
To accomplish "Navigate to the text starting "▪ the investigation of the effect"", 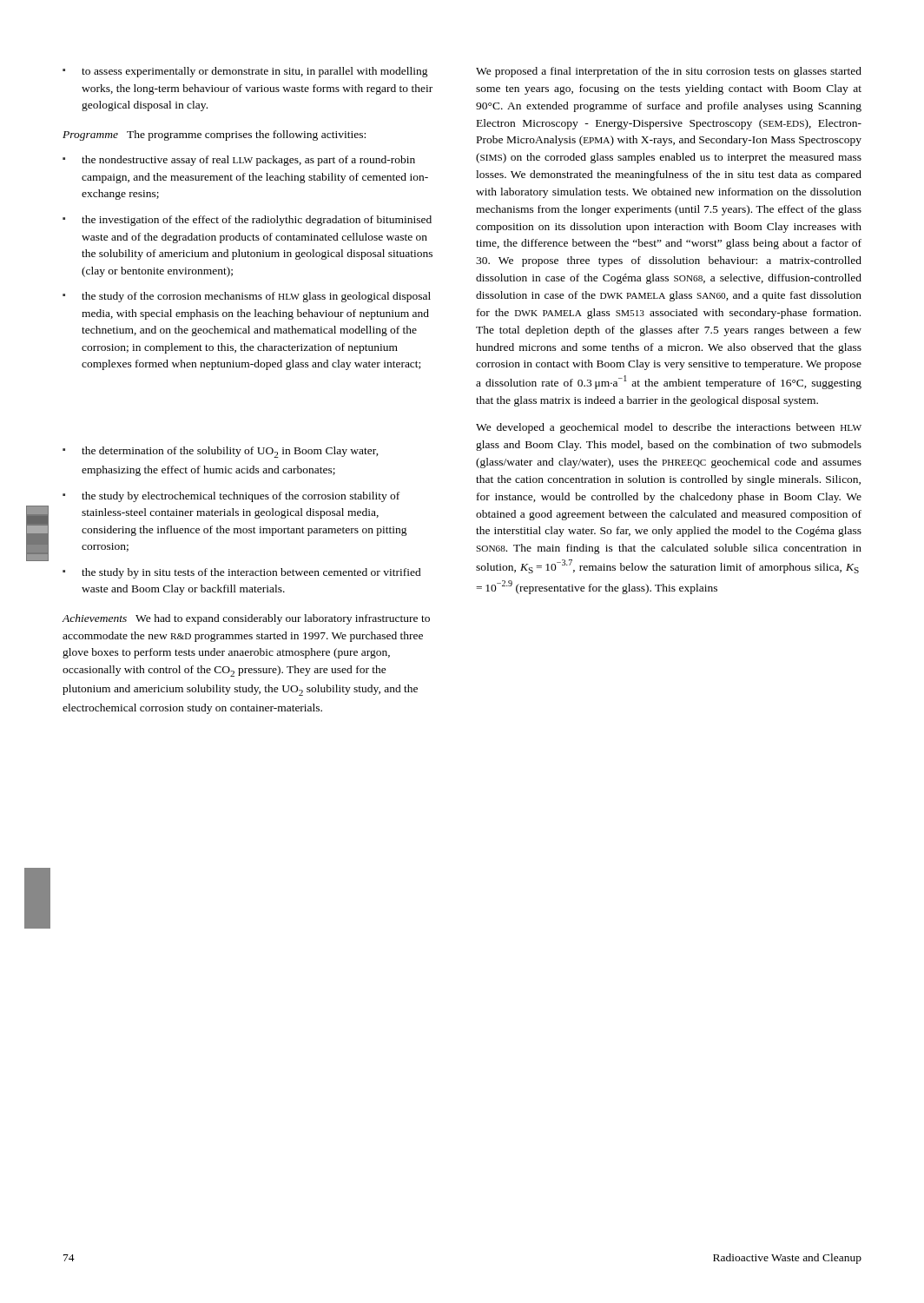I will pyautogui.click(x=249, y=245).
